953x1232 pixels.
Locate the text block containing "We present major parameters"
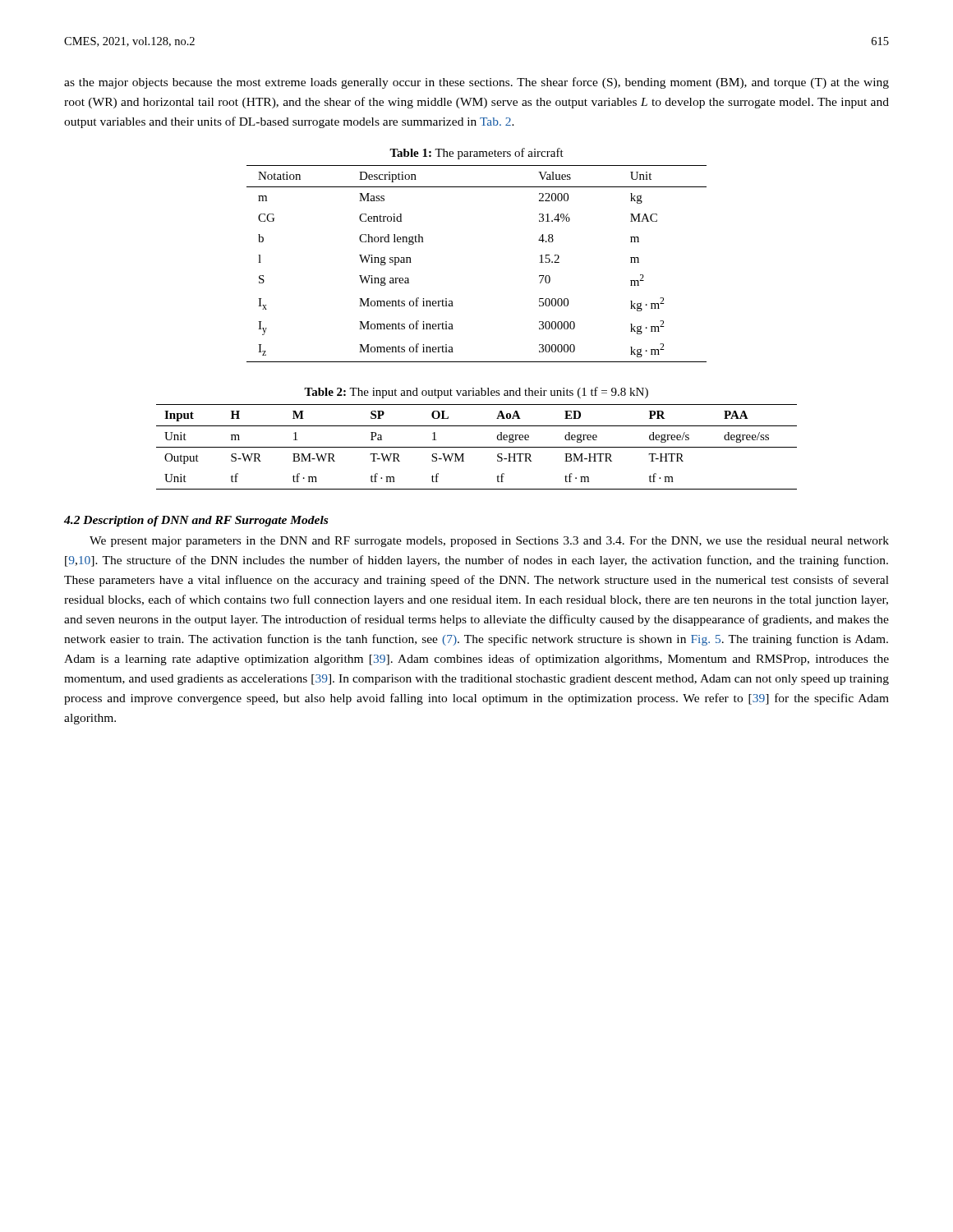point(476,629)
